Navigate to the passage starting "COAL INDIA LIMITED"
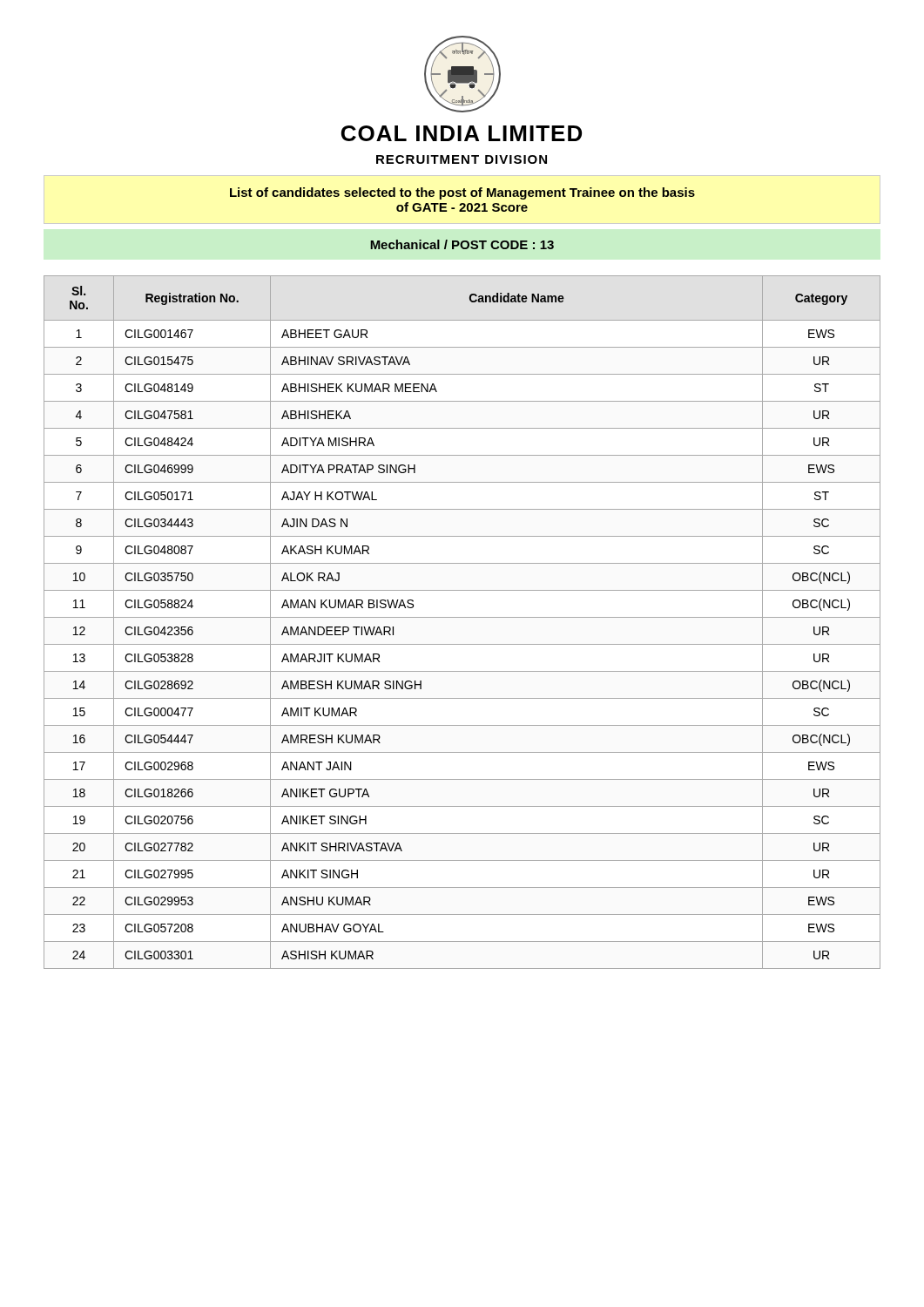Viewport: 924px width, 1307px height. (x=462, y=133)
